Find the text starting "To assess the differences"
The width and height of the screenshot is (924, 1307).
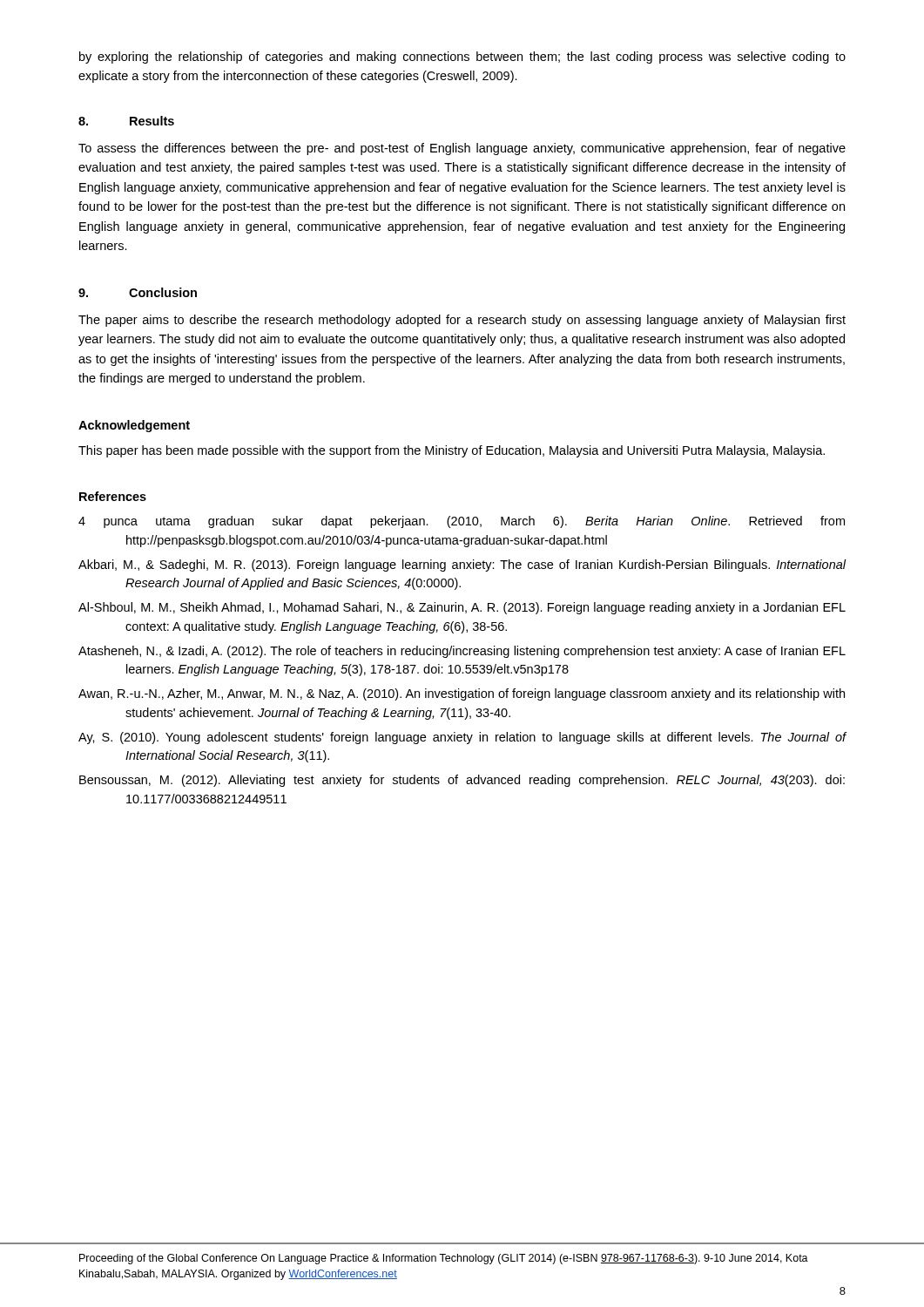462,197
